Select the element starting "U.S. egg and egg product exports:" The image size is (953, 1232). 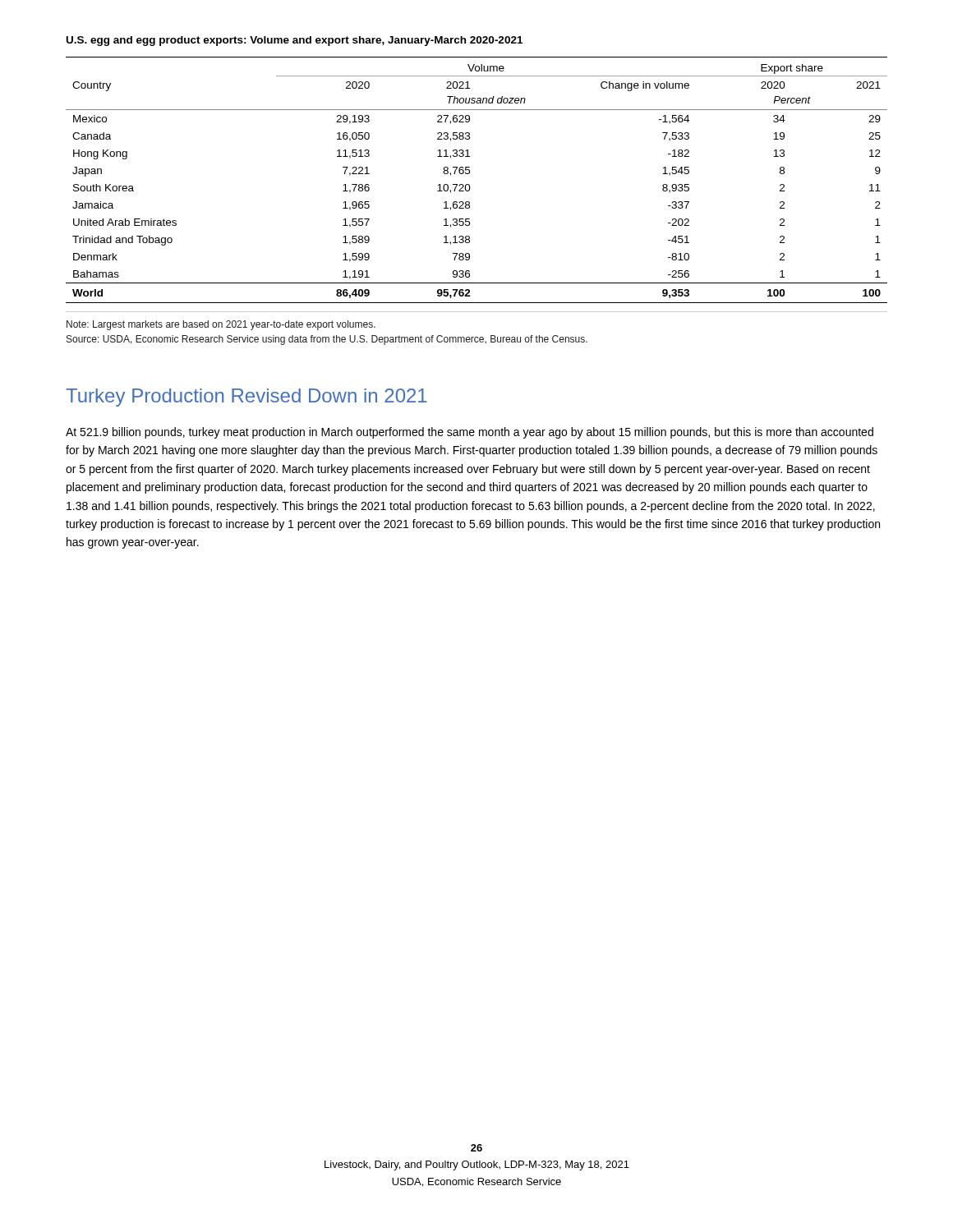pos(294,40)
